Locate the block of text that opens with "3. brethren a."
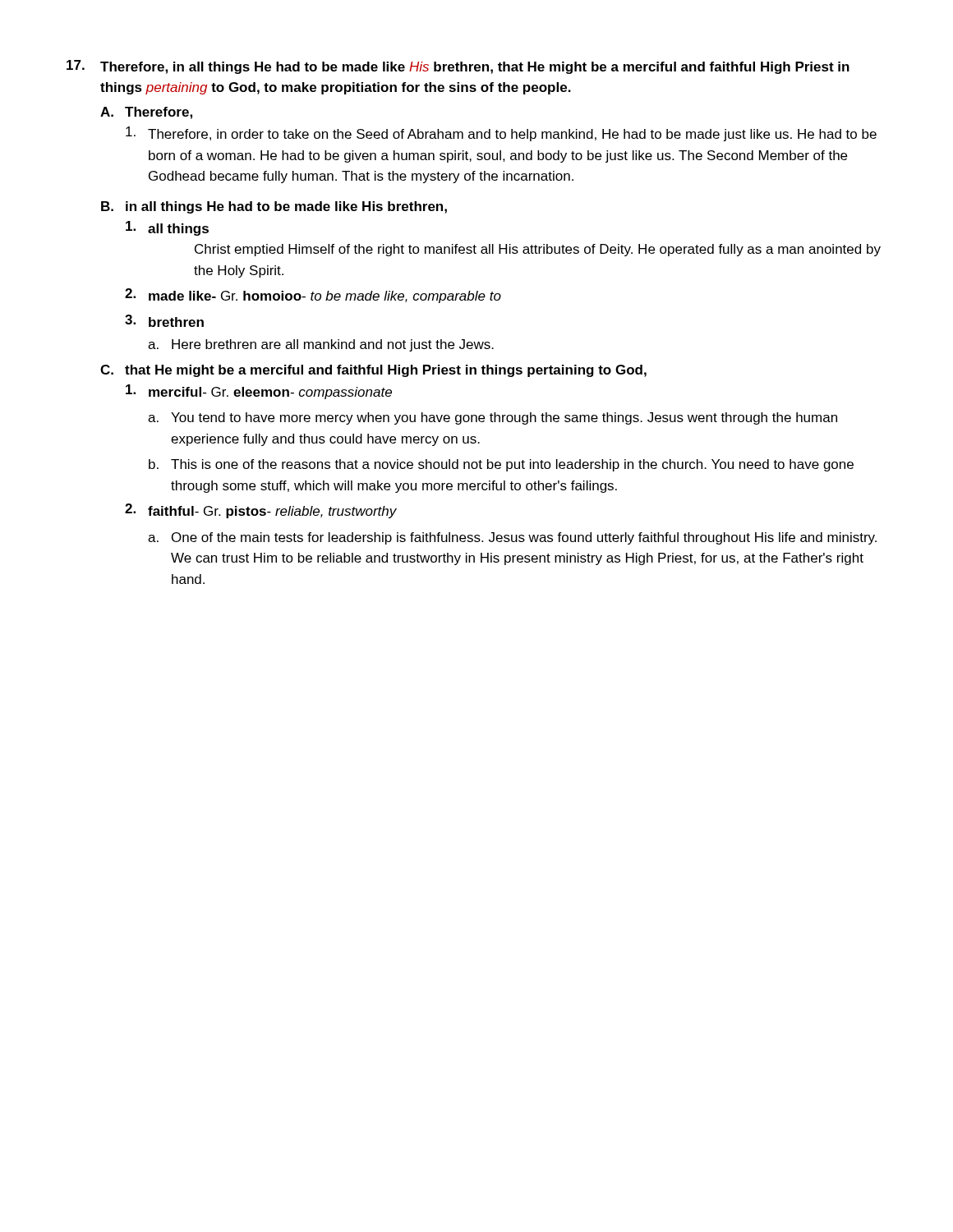Viewport: 953px width, 1232px height. coord(164,321)
